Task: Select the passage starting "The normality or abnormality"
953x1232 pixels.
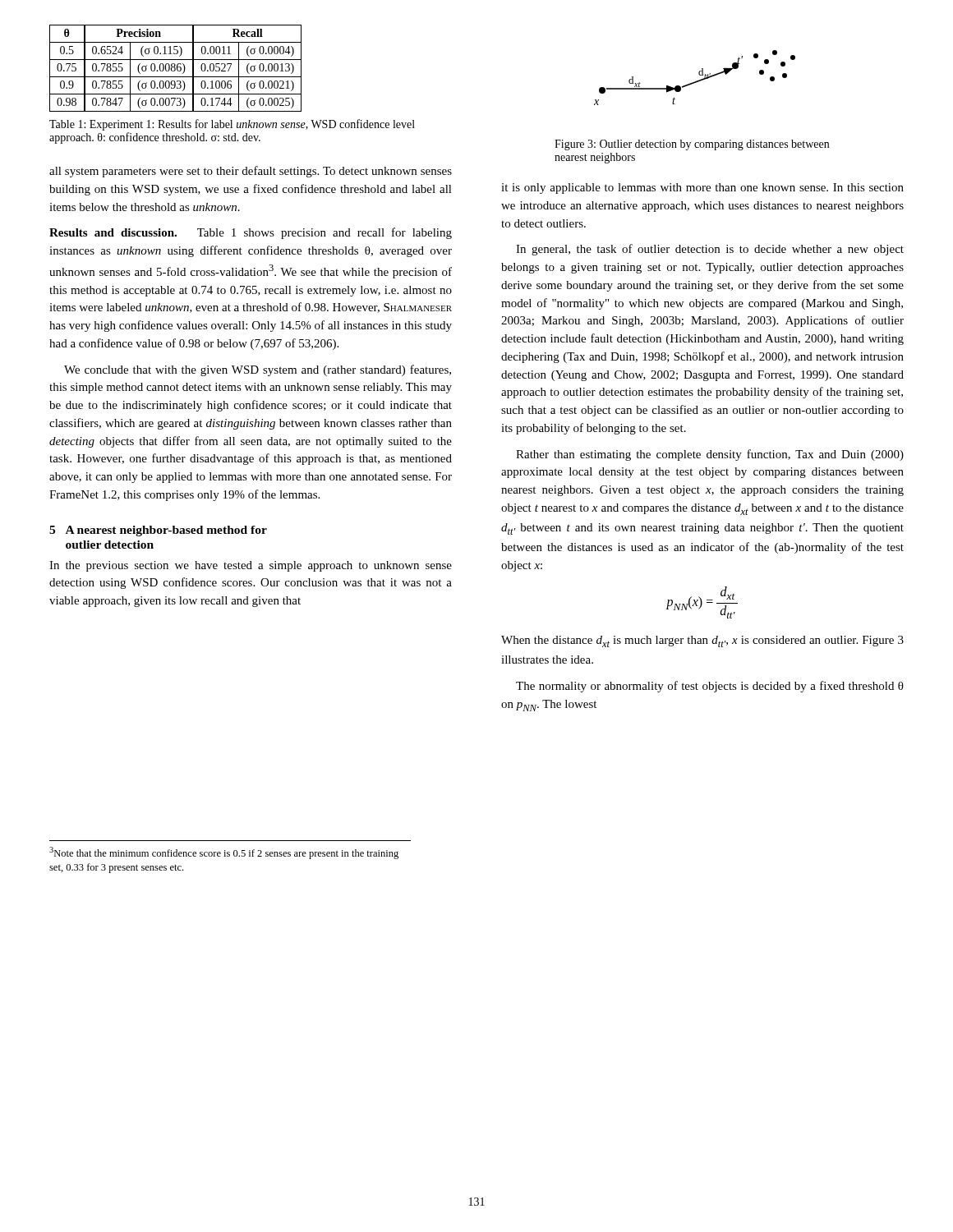Action: (x=702, y=696)
